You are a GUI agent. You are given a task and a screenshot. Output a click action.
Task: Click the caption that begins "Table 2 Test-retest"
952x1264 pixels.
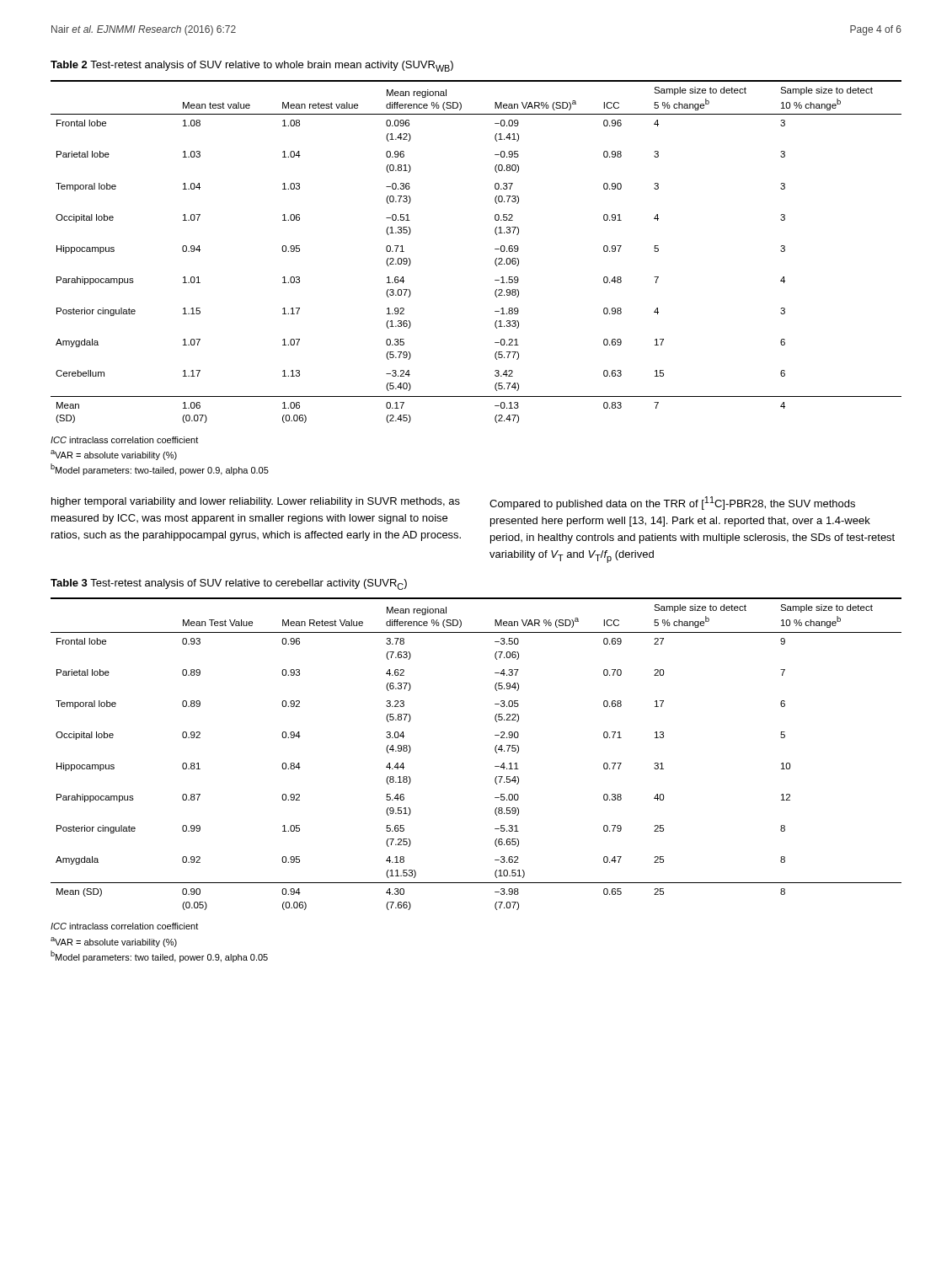[x=252, y=66]
